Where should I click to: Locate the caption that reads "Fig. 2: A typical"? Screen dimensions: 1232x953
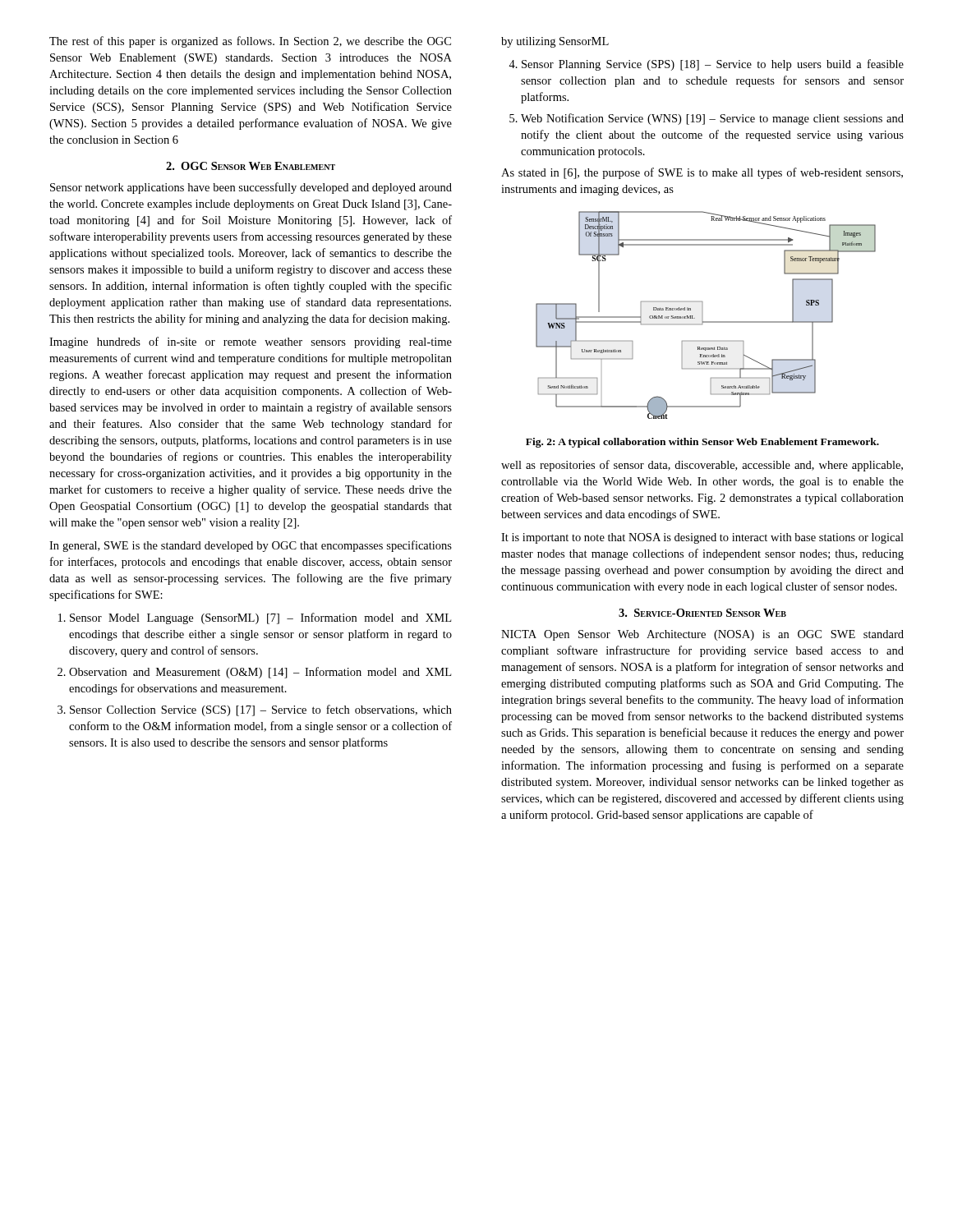702,442
